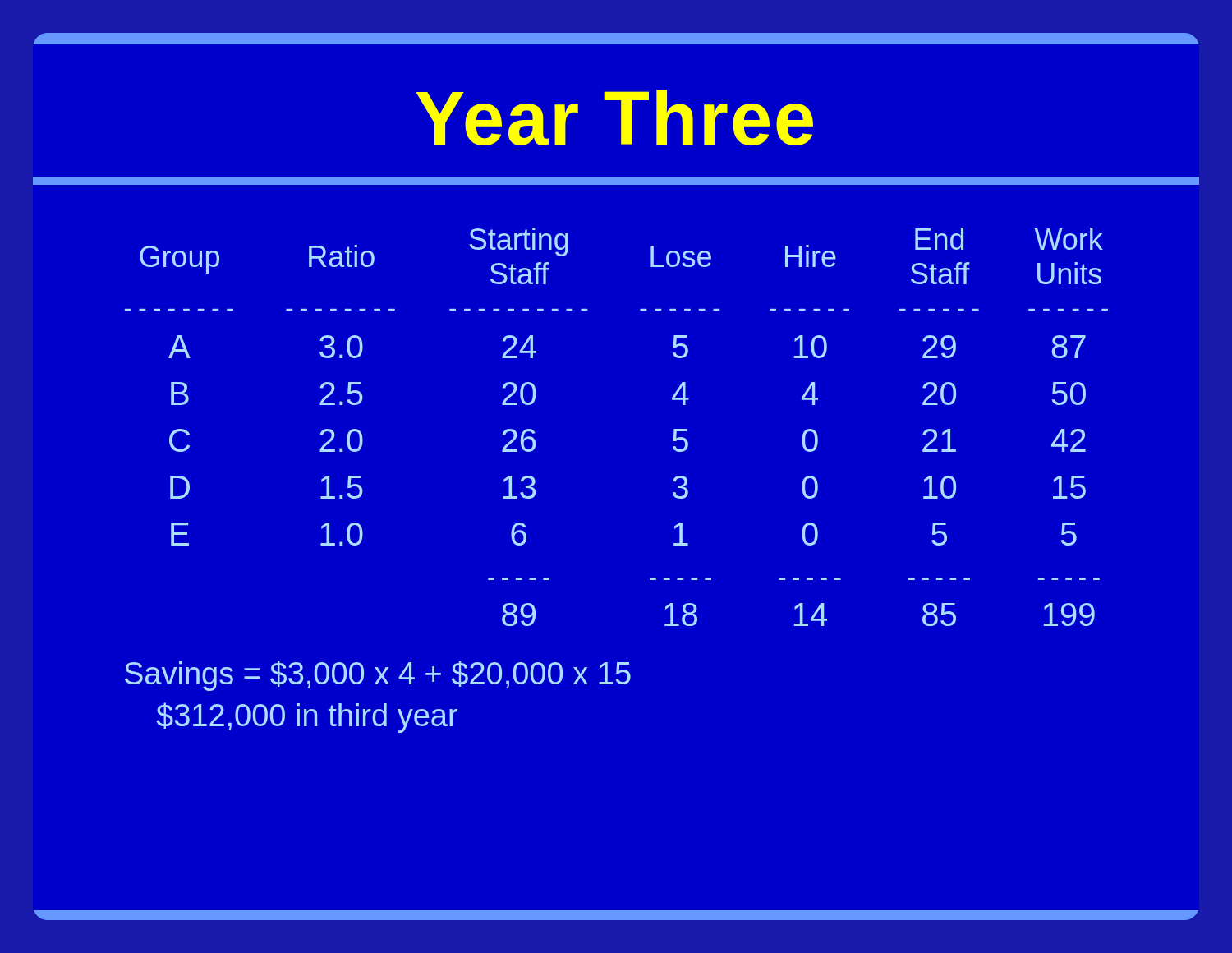Select the text block that reads "Savings = $3,000 x 4"
This screenshot has width=1232, height=953.
point(377,674)
